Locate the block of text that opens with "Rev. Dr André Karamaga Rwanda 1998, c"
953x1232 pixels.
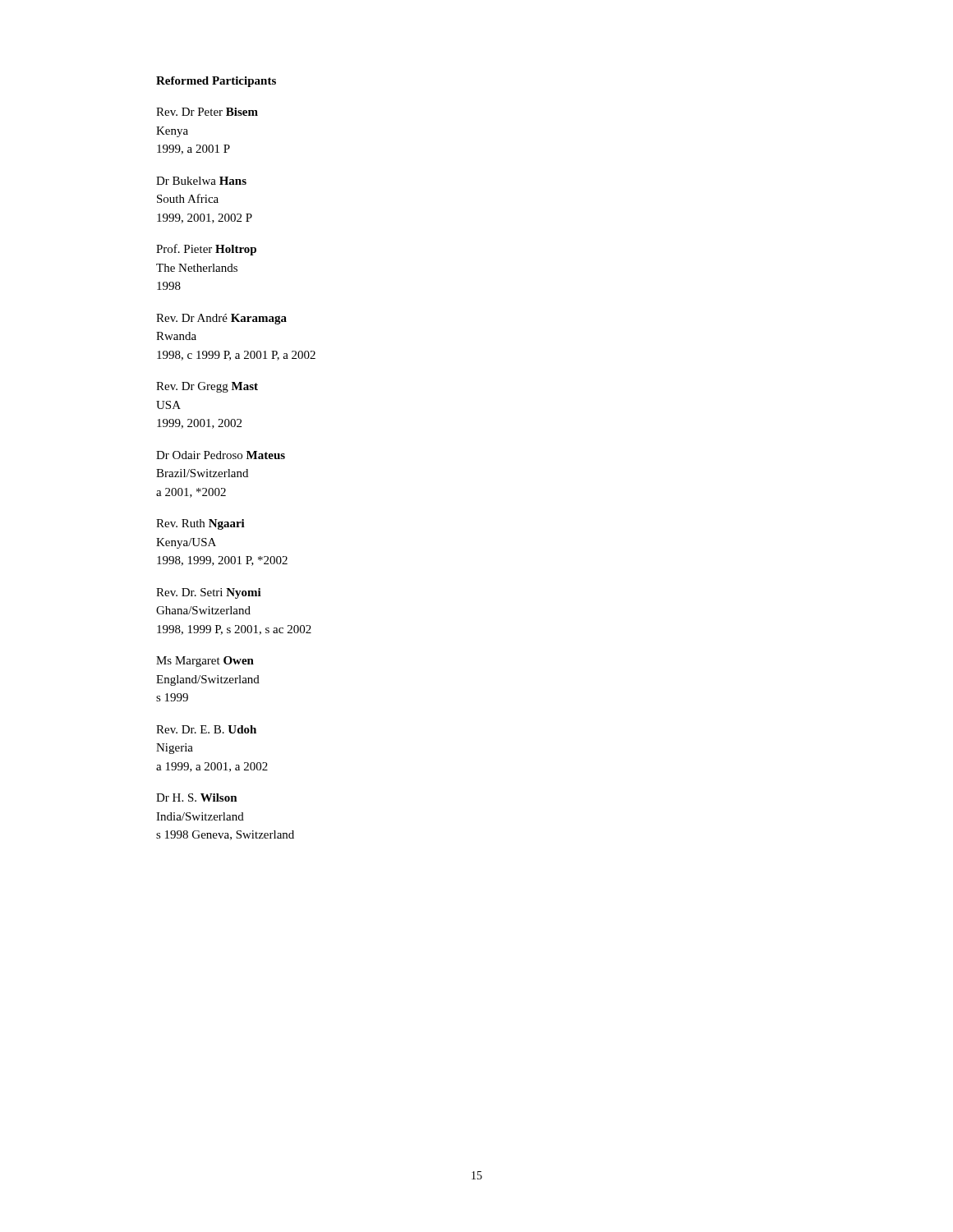click(221, 319)
